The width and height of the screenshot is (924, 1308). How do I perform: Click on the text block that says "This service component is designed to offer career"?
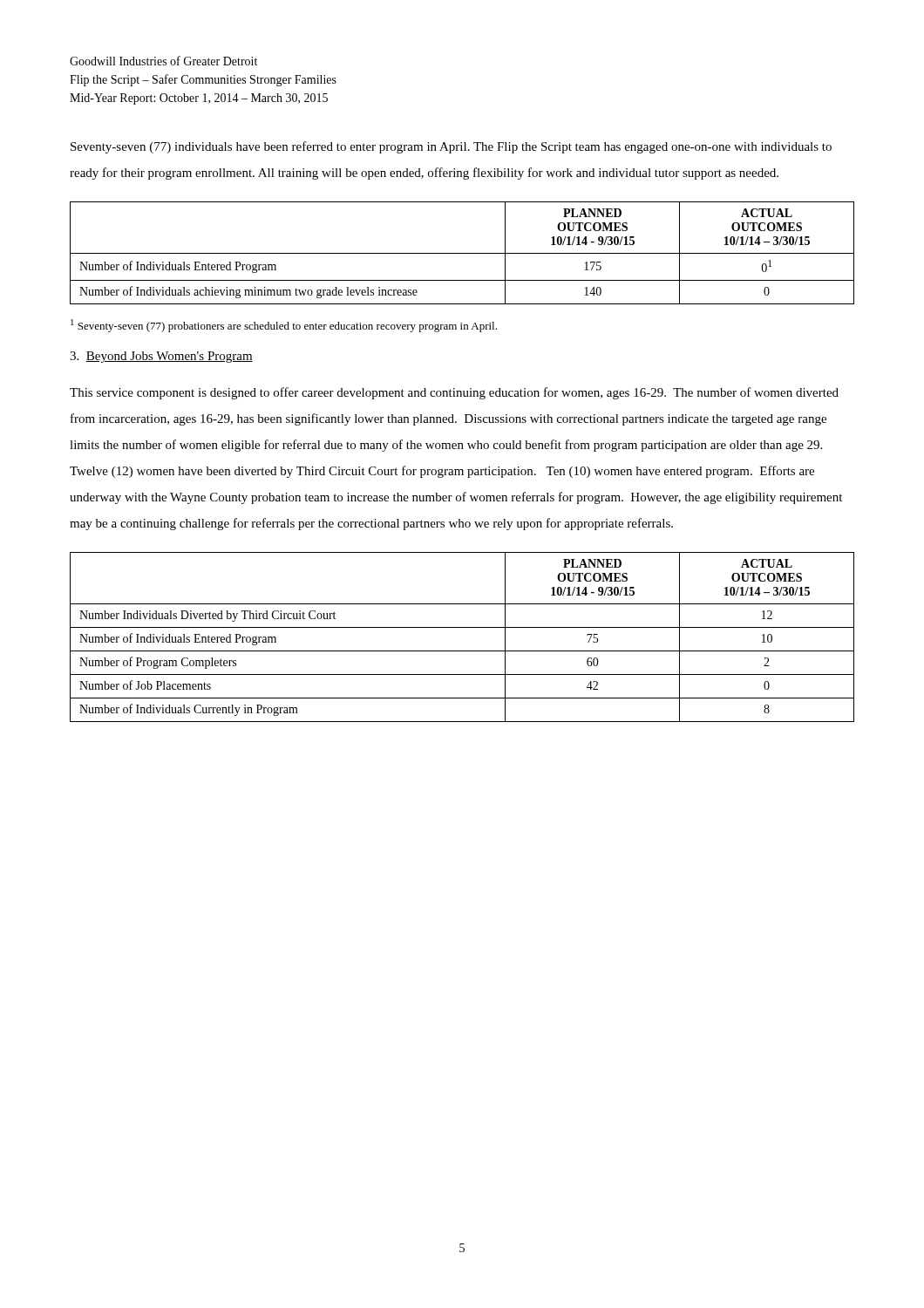point(456,458)
